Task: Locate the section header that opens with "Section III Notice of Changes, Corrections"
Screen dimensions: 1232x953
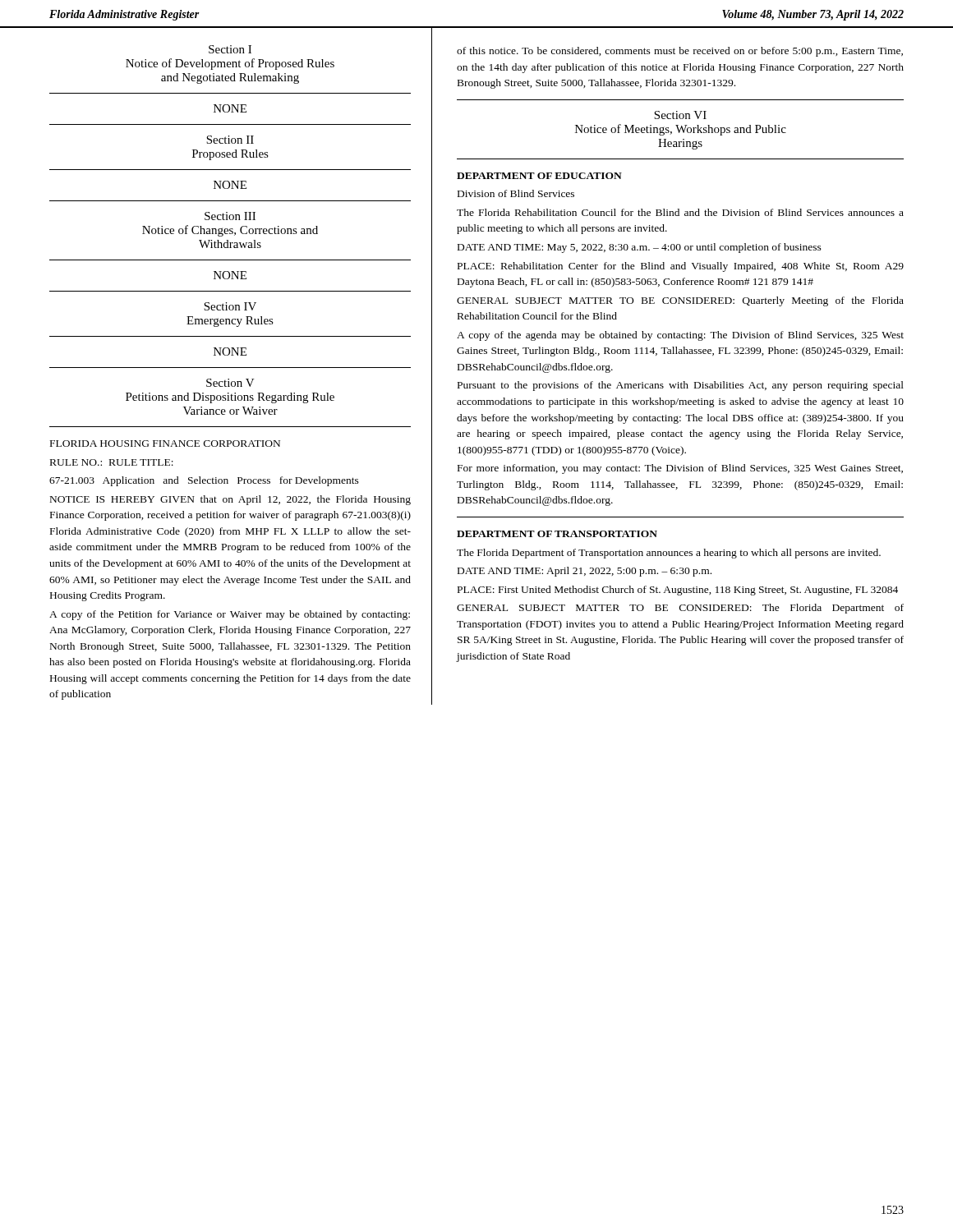Action: point(230,230)
